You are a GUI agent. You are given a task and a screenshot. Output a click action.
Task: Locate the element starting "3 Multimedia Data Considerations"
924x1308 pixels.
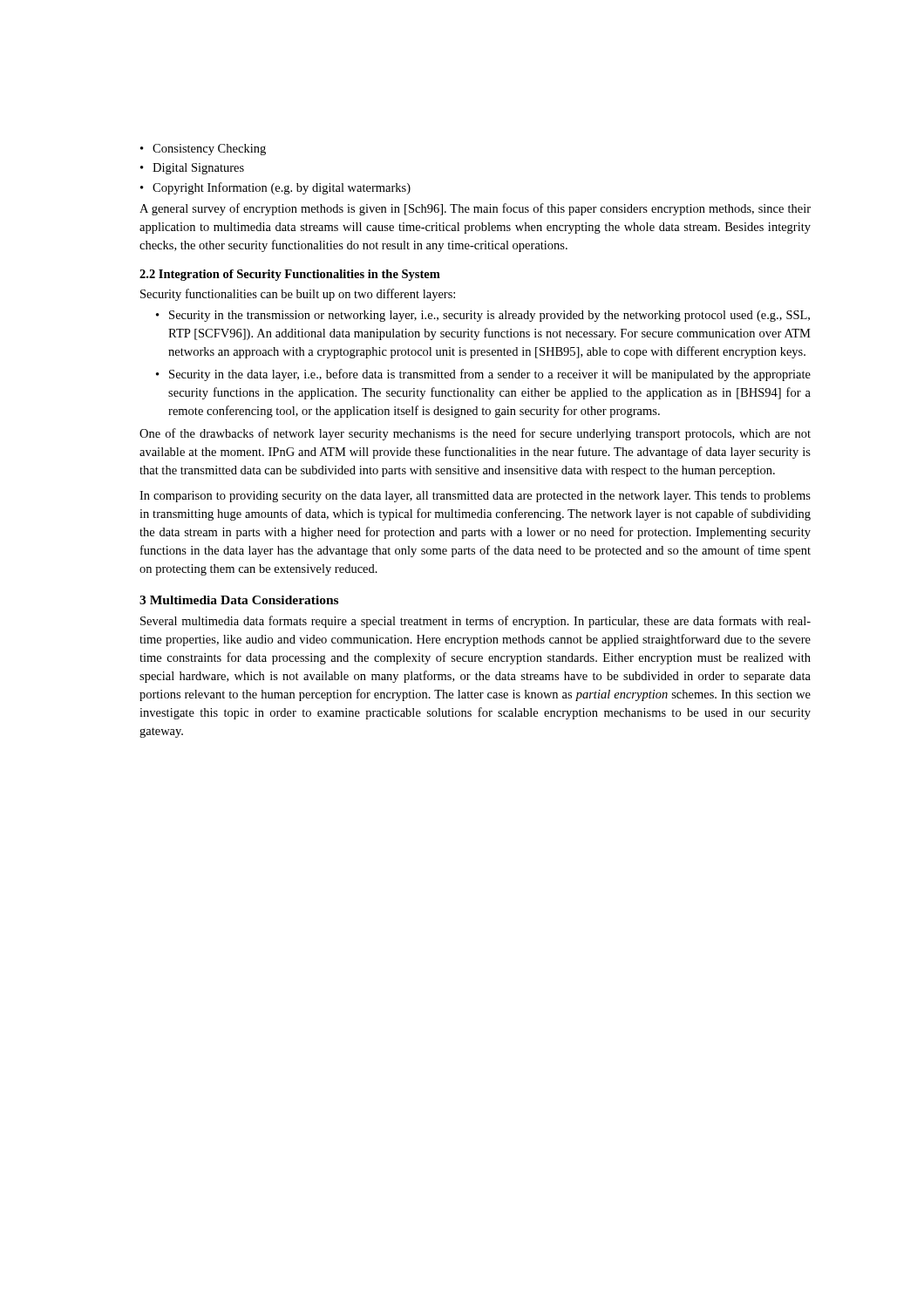[x=239, y=600]
